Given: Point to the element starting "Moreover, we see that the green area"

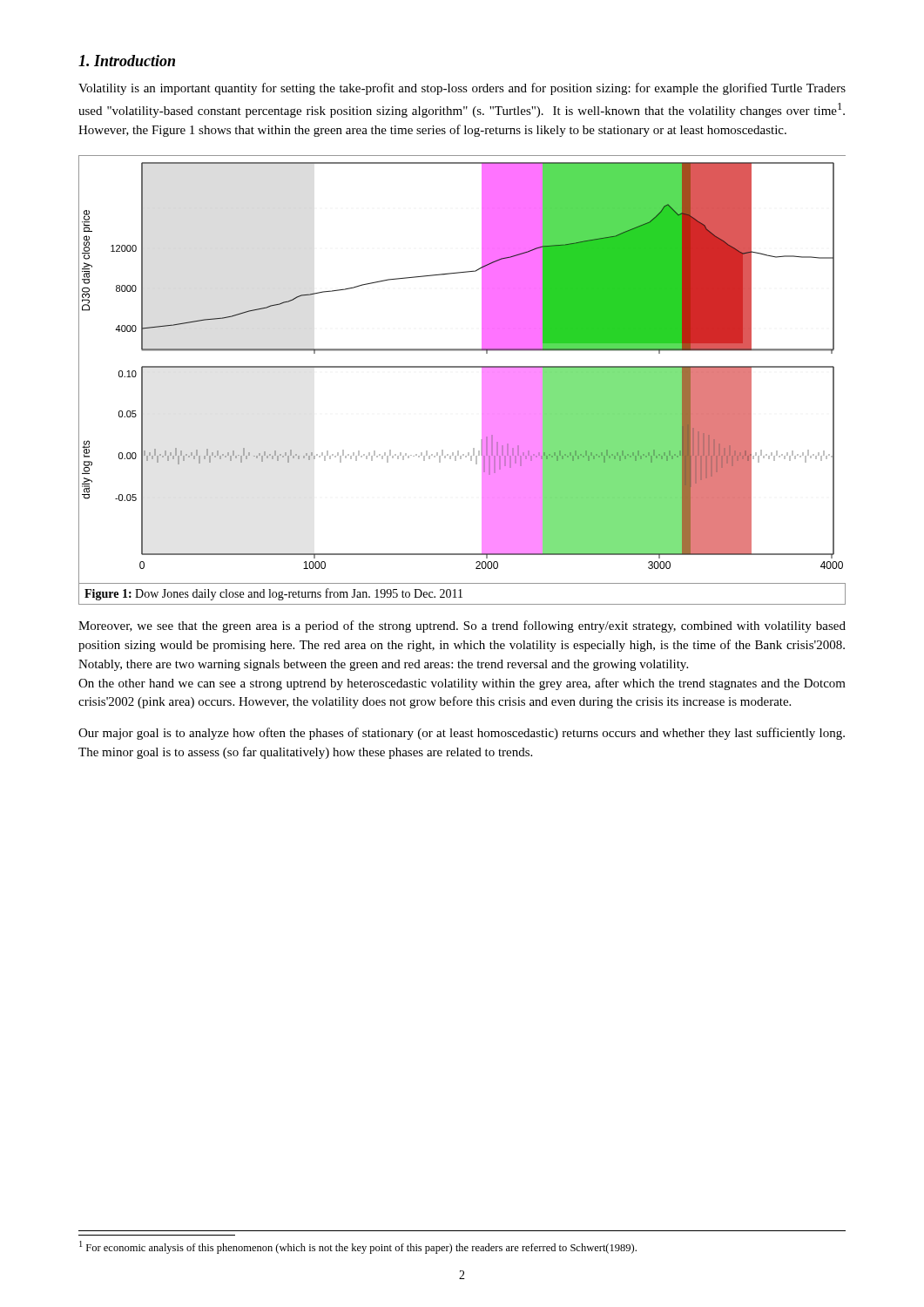Looking at the screenshot, I should click(462, 664).
